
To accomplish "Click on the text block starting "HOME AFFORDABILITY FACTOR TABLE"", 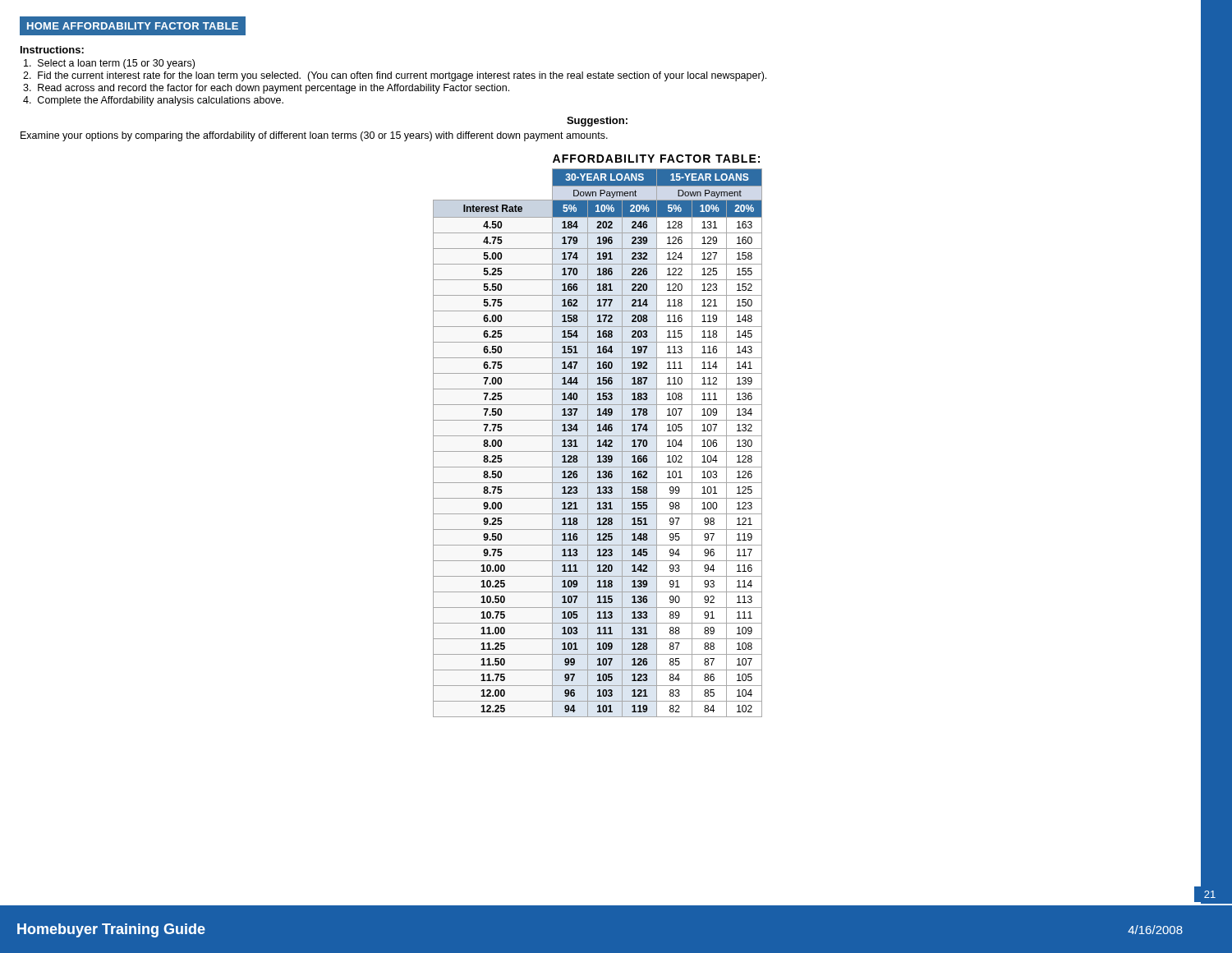I will (133, 26).
